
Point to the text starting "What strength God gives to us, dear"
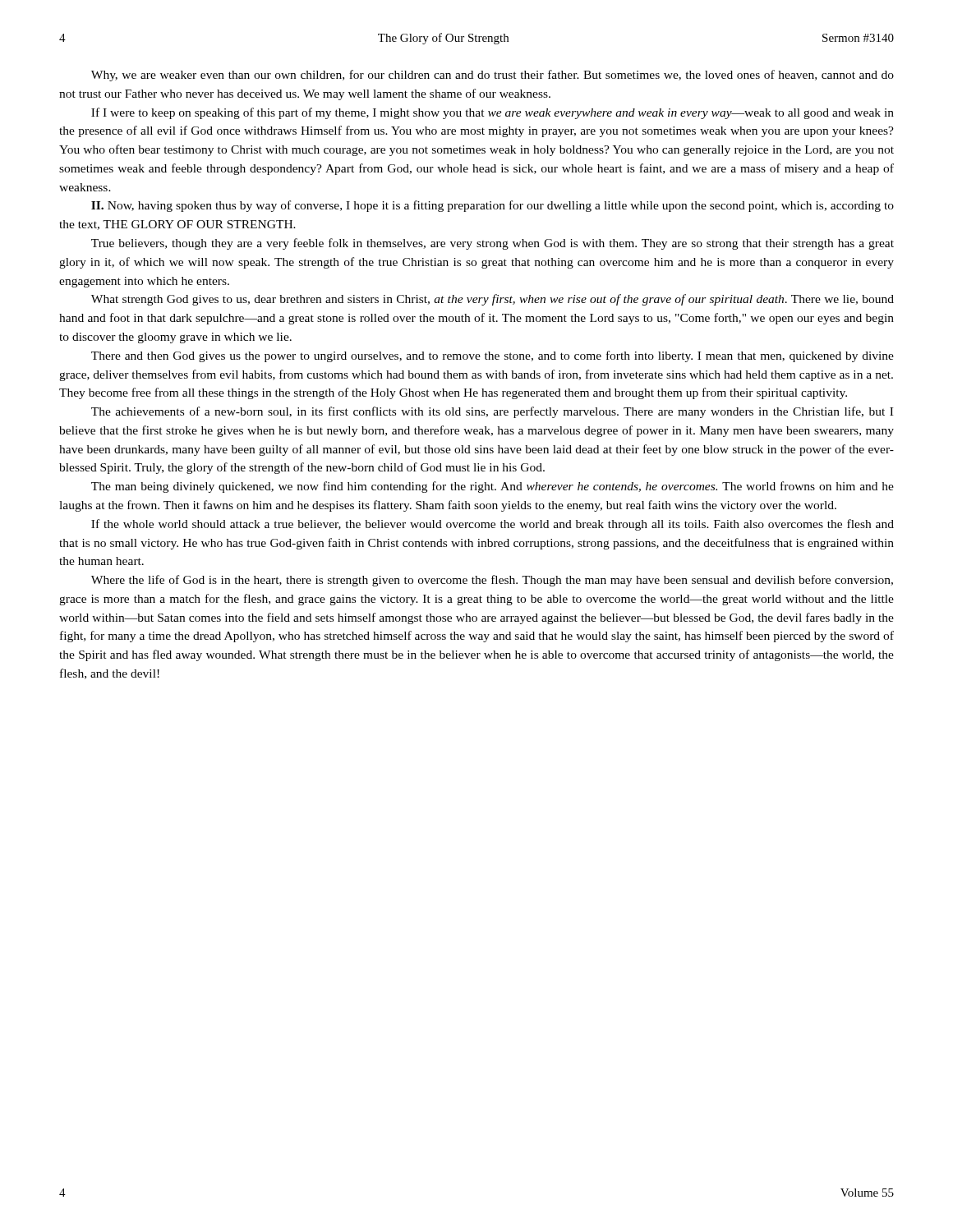[476, 318]
